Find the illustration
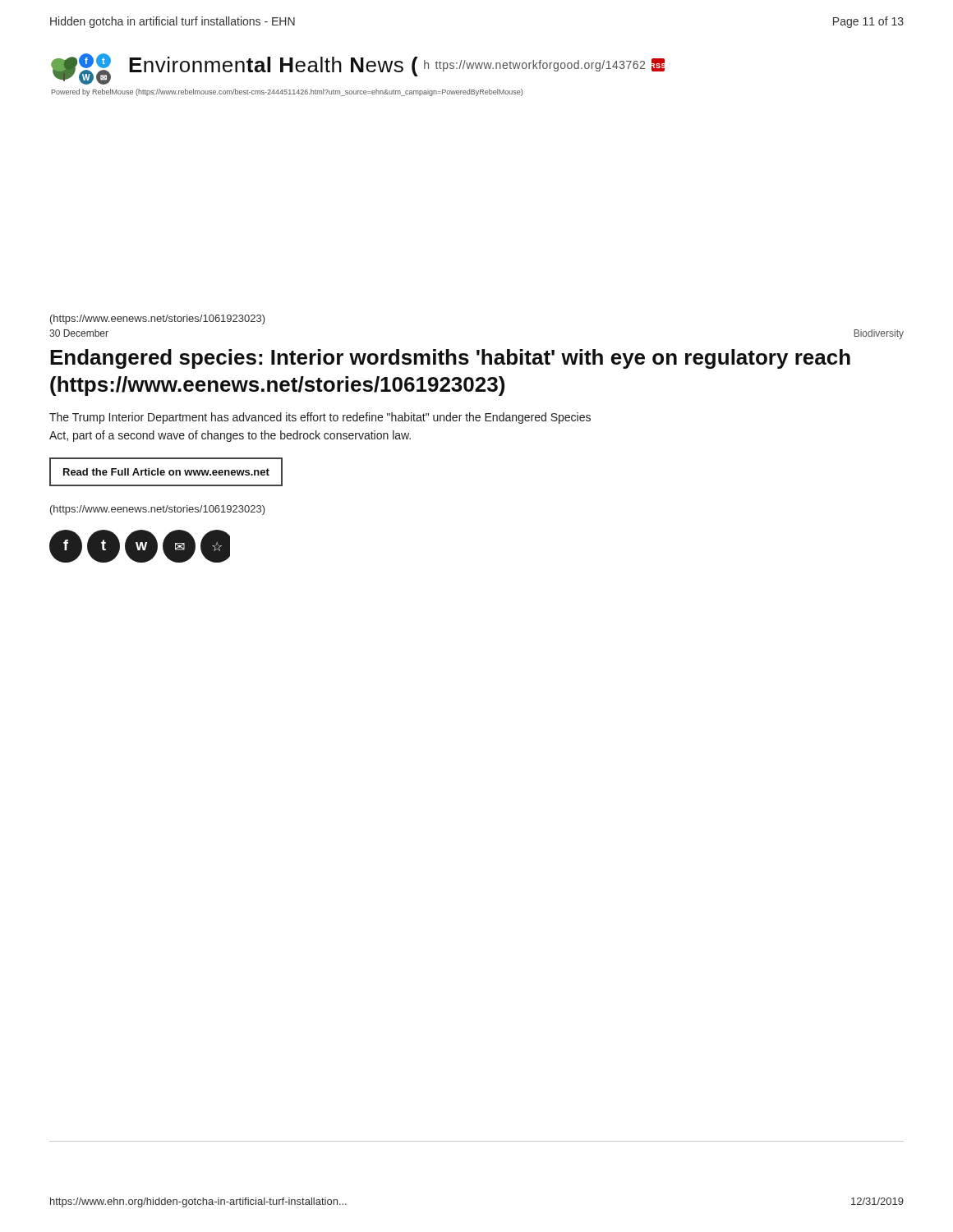This screenshot has width=953, height=1232. click(x=476, y=547)
